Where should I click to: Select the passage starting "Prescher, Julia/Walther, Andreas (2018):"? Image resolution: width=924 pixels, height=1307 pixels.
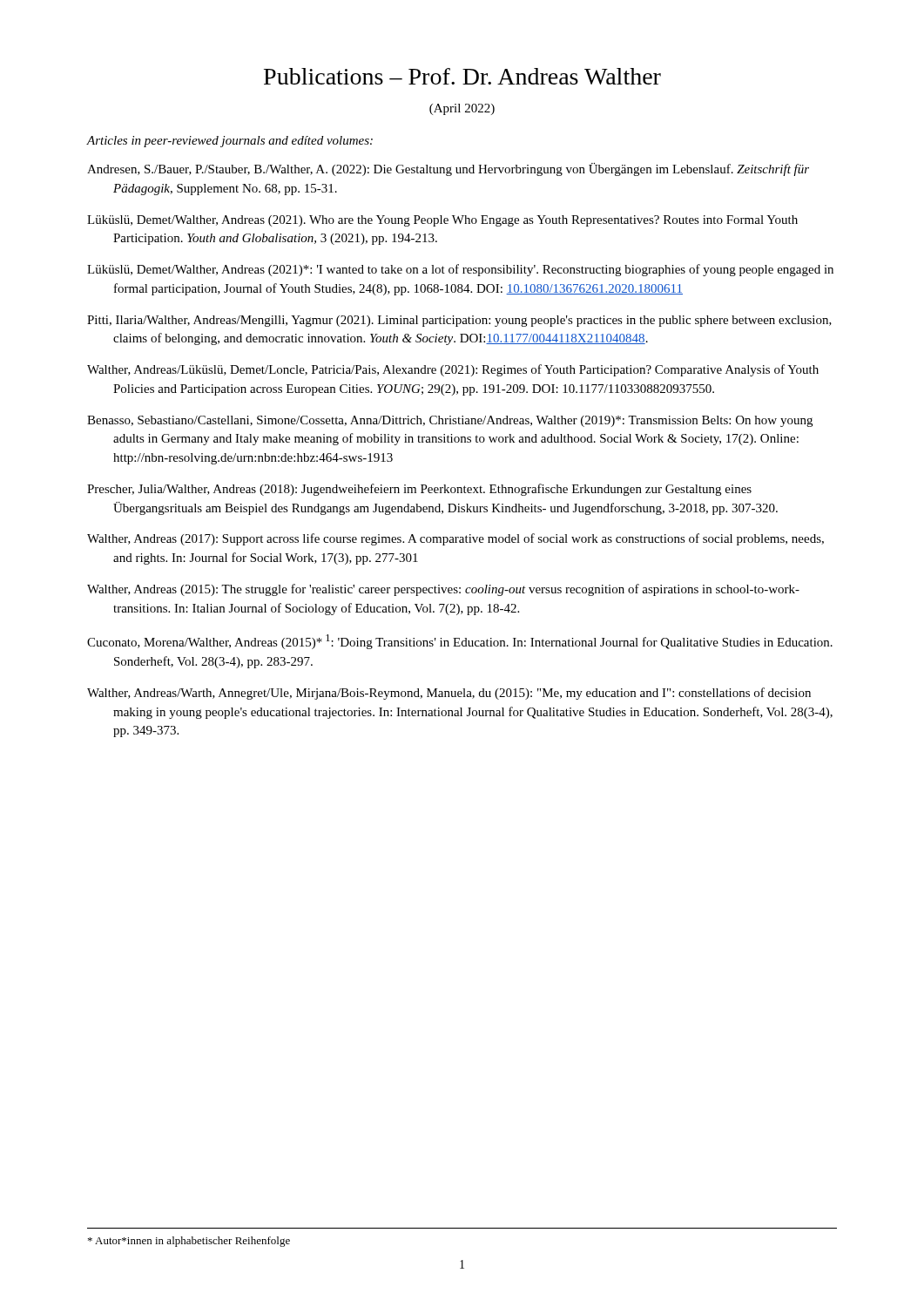433,498
